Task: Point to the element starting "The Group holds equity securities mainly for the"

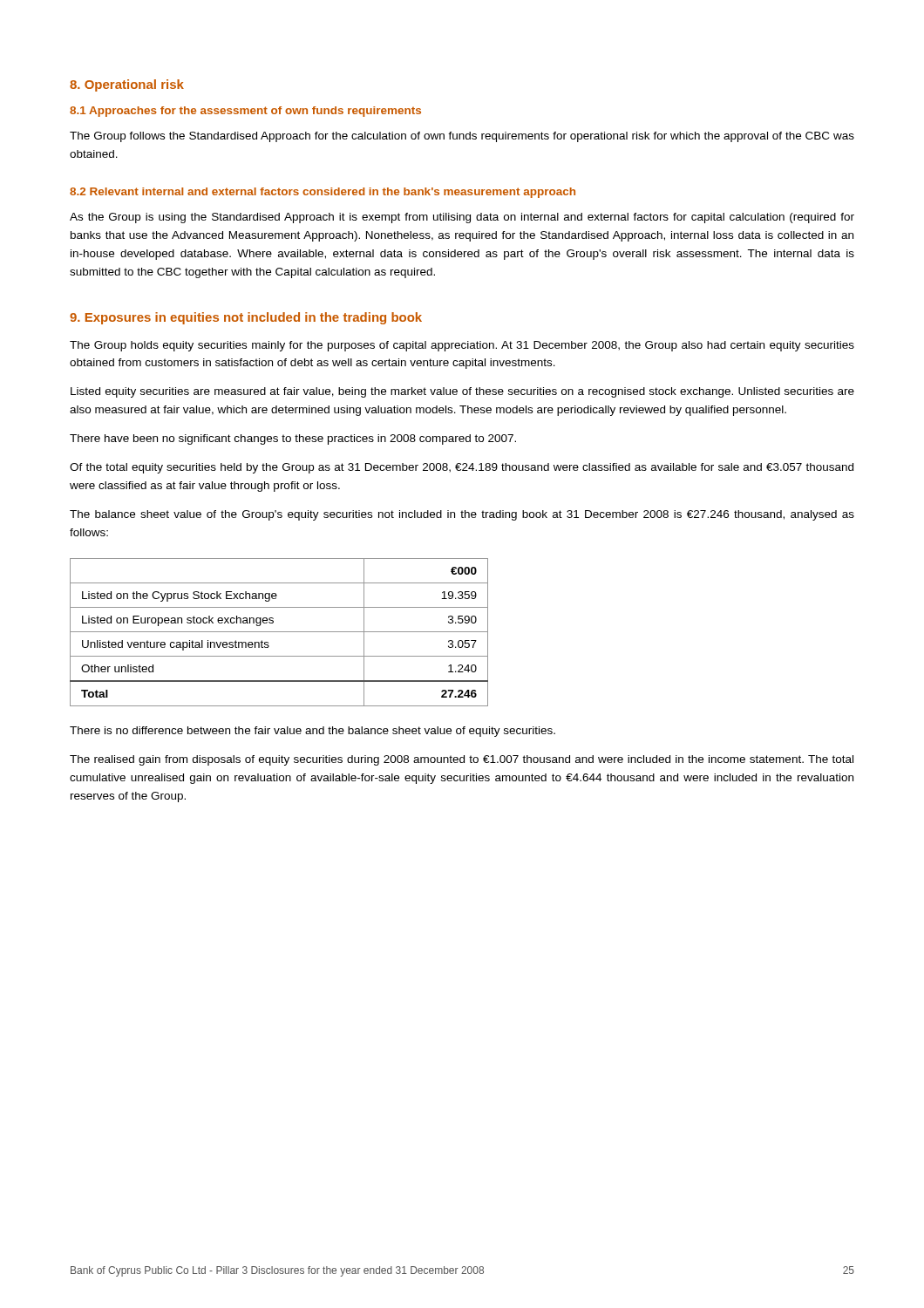Action: pyautogui.click(x=462, y=354)
